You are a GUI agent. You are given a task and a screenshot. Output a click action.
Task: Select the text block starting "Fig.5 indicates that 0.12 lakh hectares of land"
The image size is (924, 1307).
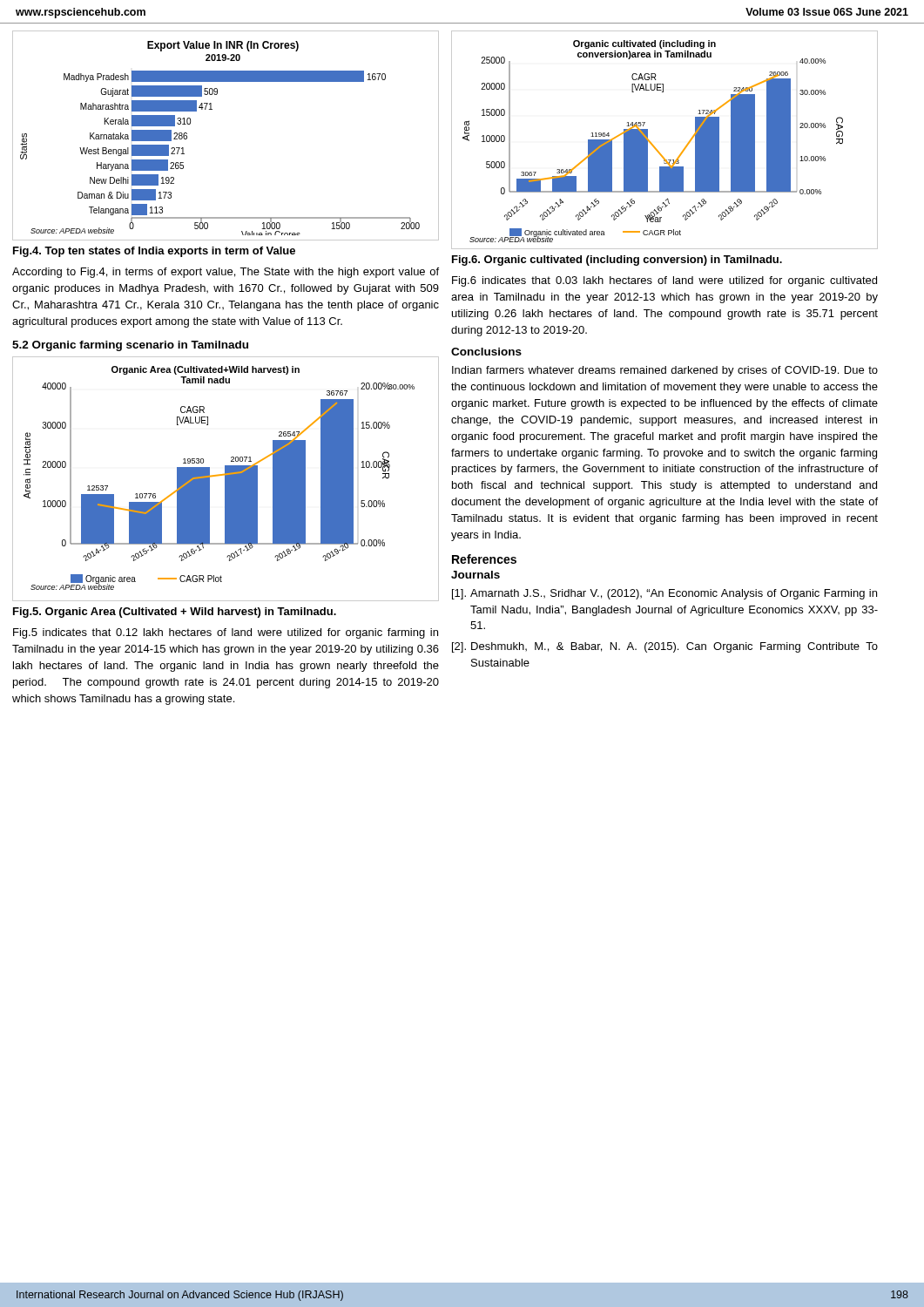(x=226, y=665)
